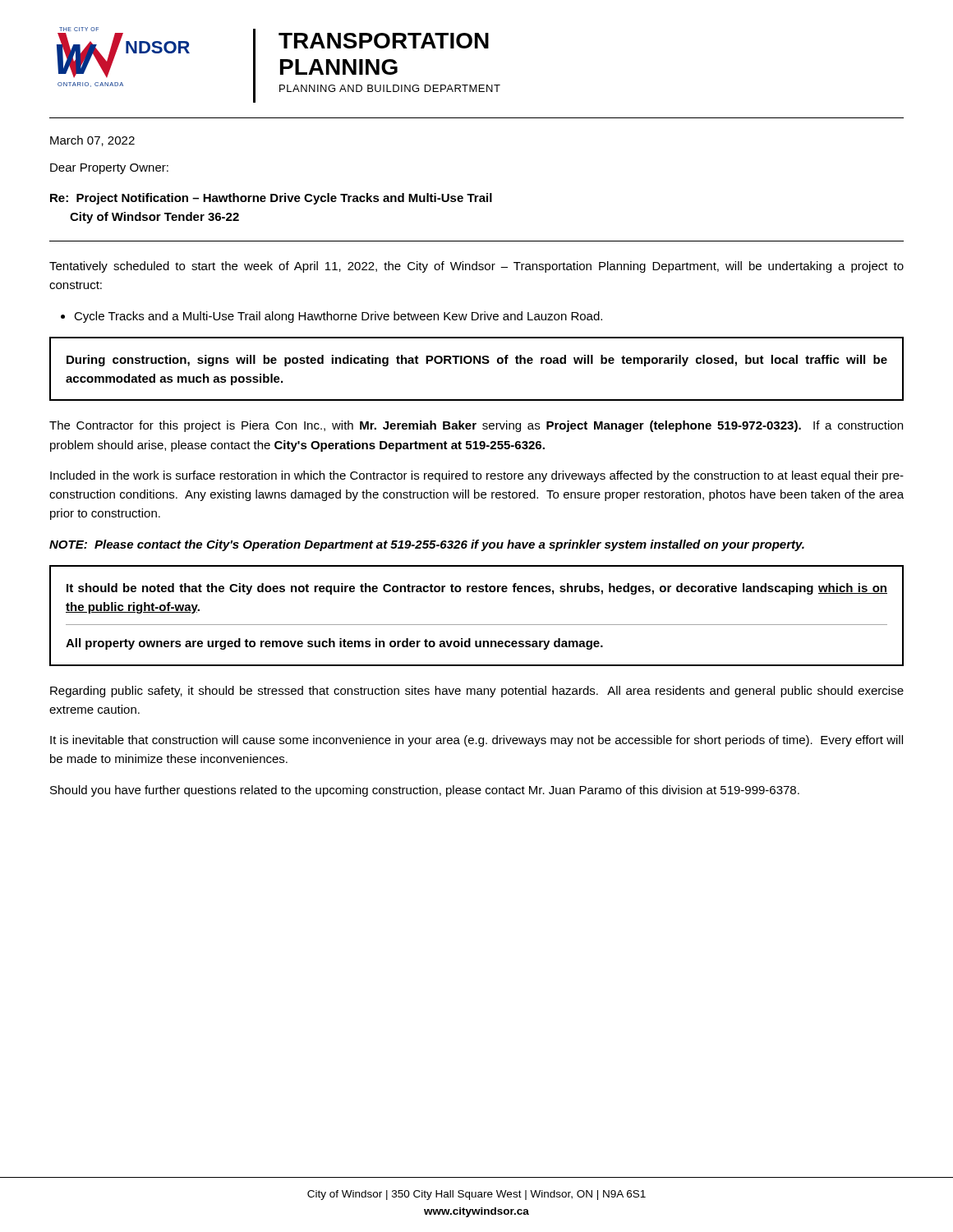Find the block starting "It is inevitable that"
Image resolution: width=953 pixels, height=1232 pixels.
click(x=476, y=749)
